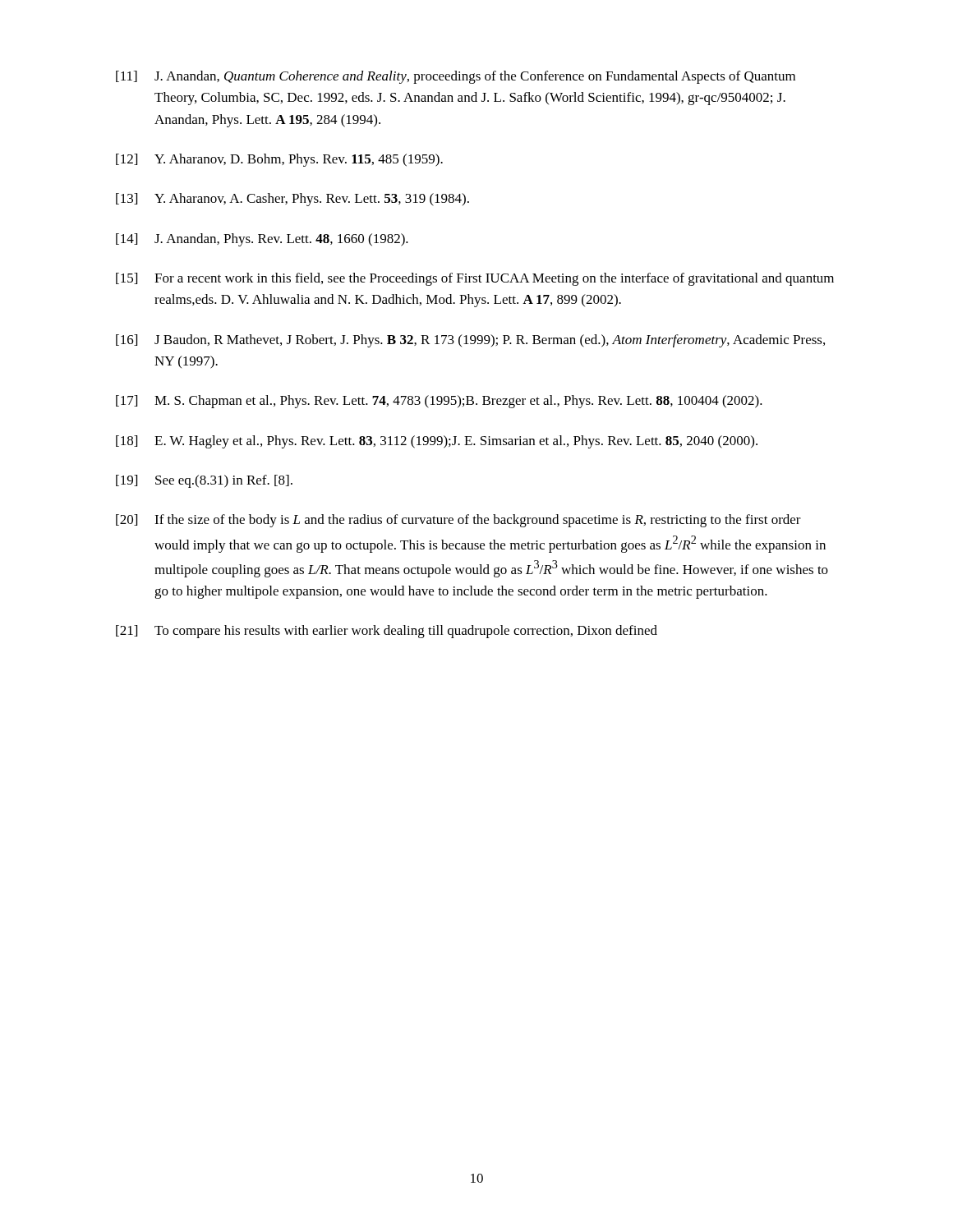The image size is (953, 1232).
Task: Find the block on this page that starts "[17] M. S. Chapman et al.,"
Action: coord(476,401)
